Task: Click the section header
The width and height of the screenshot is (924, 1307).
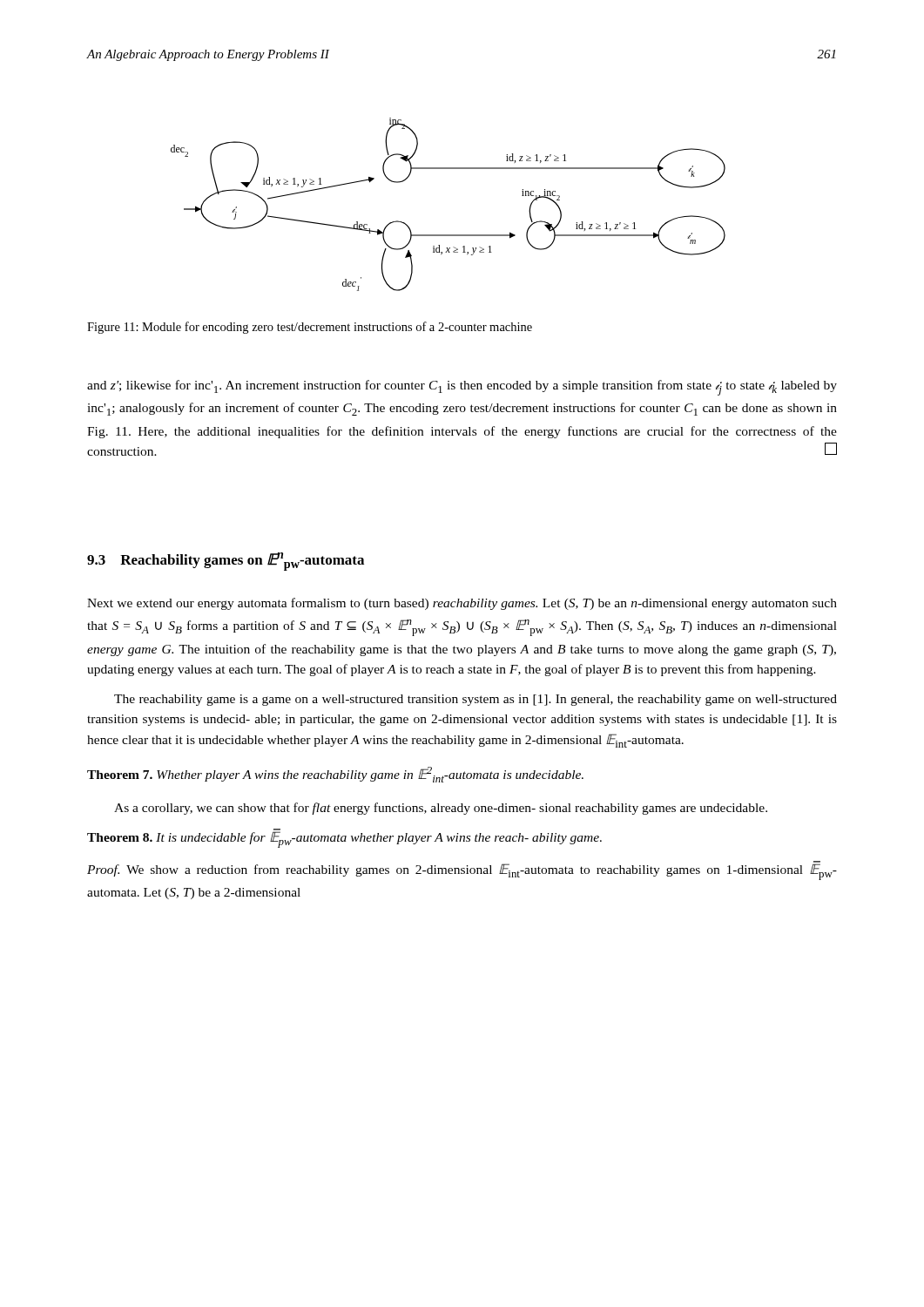Action: coord(226,559)
